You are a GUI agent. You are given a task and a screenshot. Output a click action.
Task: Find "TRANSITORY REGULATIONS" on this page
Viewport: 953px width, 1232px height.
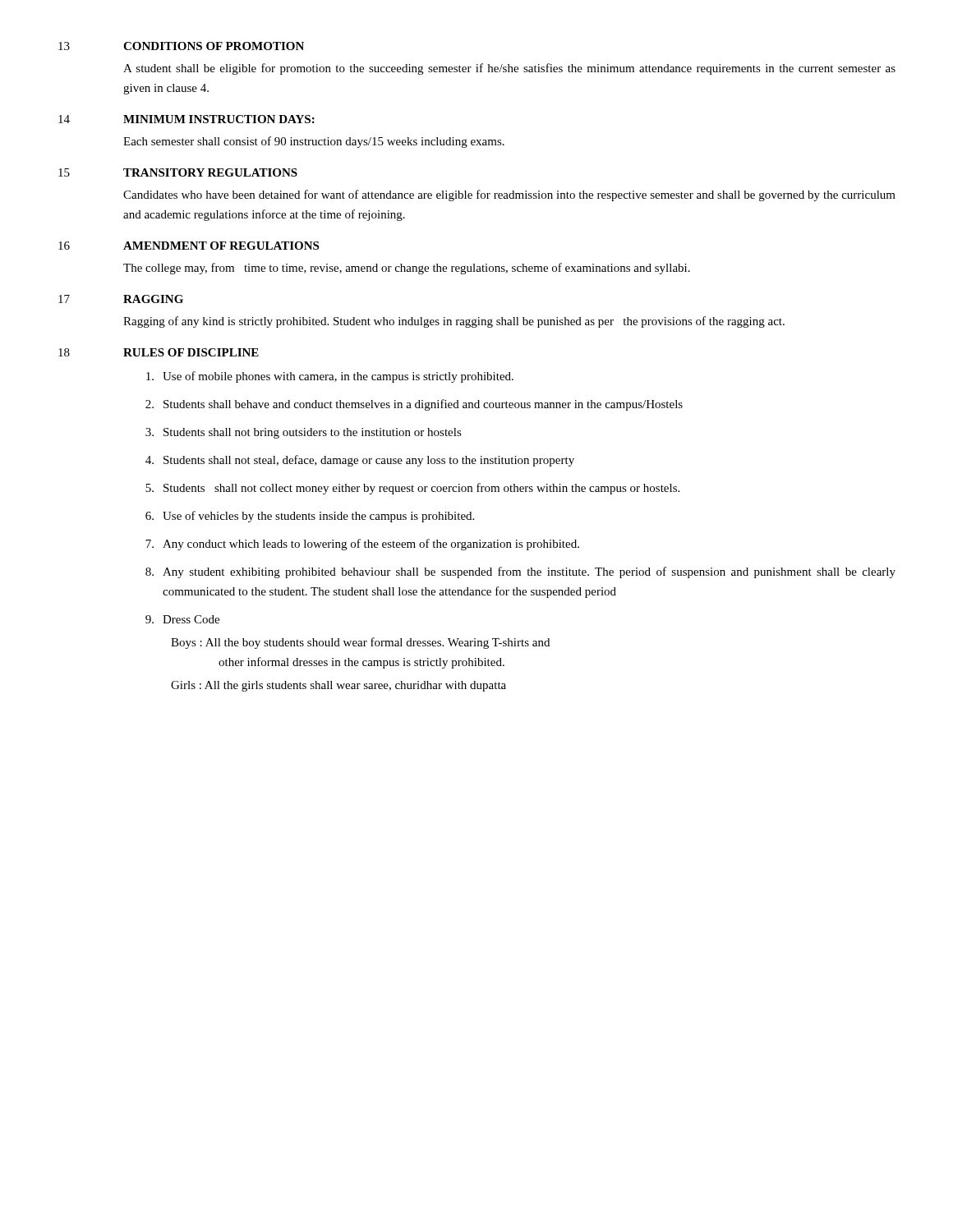(210, 172)
